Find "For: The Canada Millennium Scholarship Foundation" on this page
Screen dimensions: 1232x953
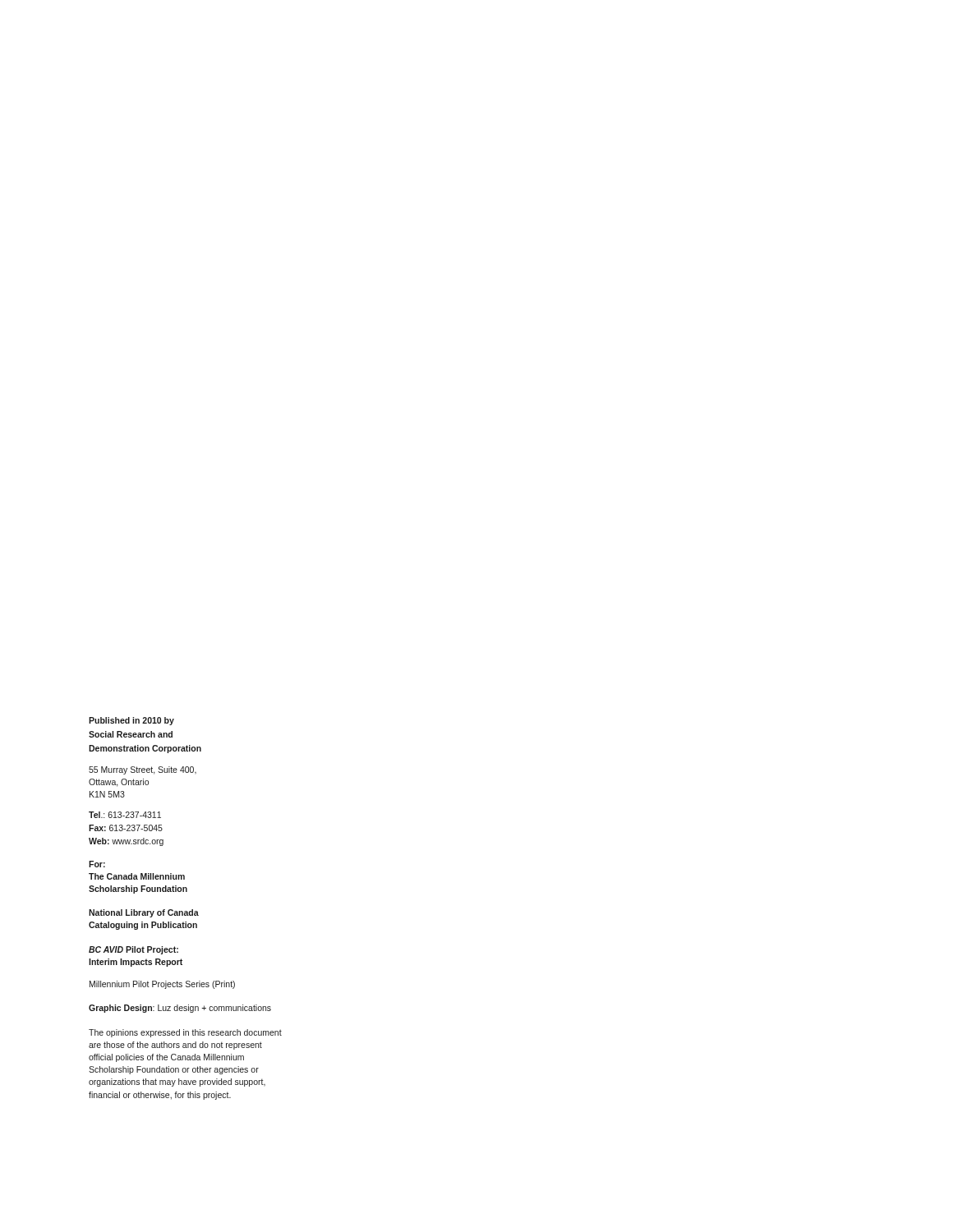[97, 864]
